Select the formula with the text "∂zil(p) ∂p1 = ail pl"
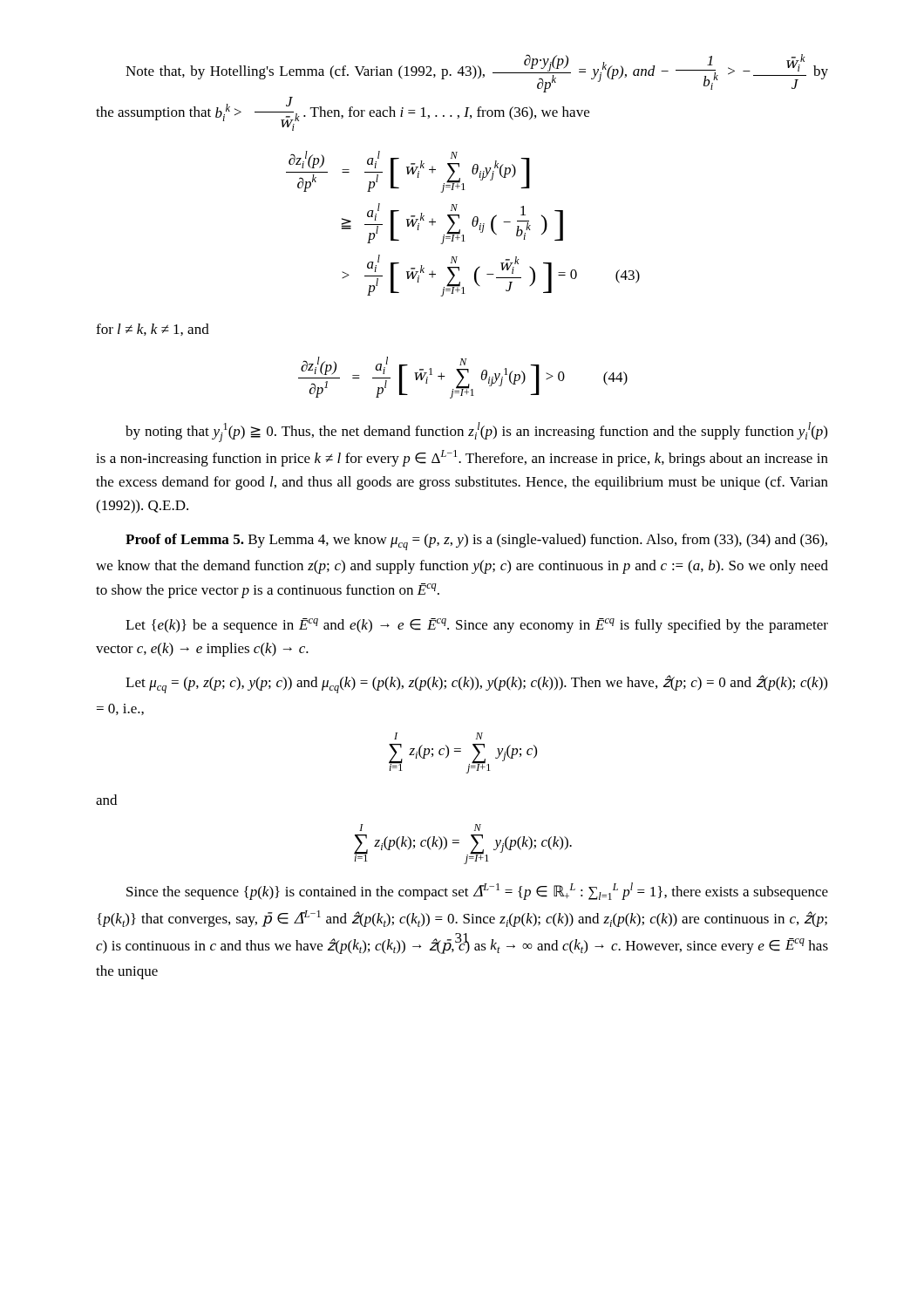 click(462, 377)
